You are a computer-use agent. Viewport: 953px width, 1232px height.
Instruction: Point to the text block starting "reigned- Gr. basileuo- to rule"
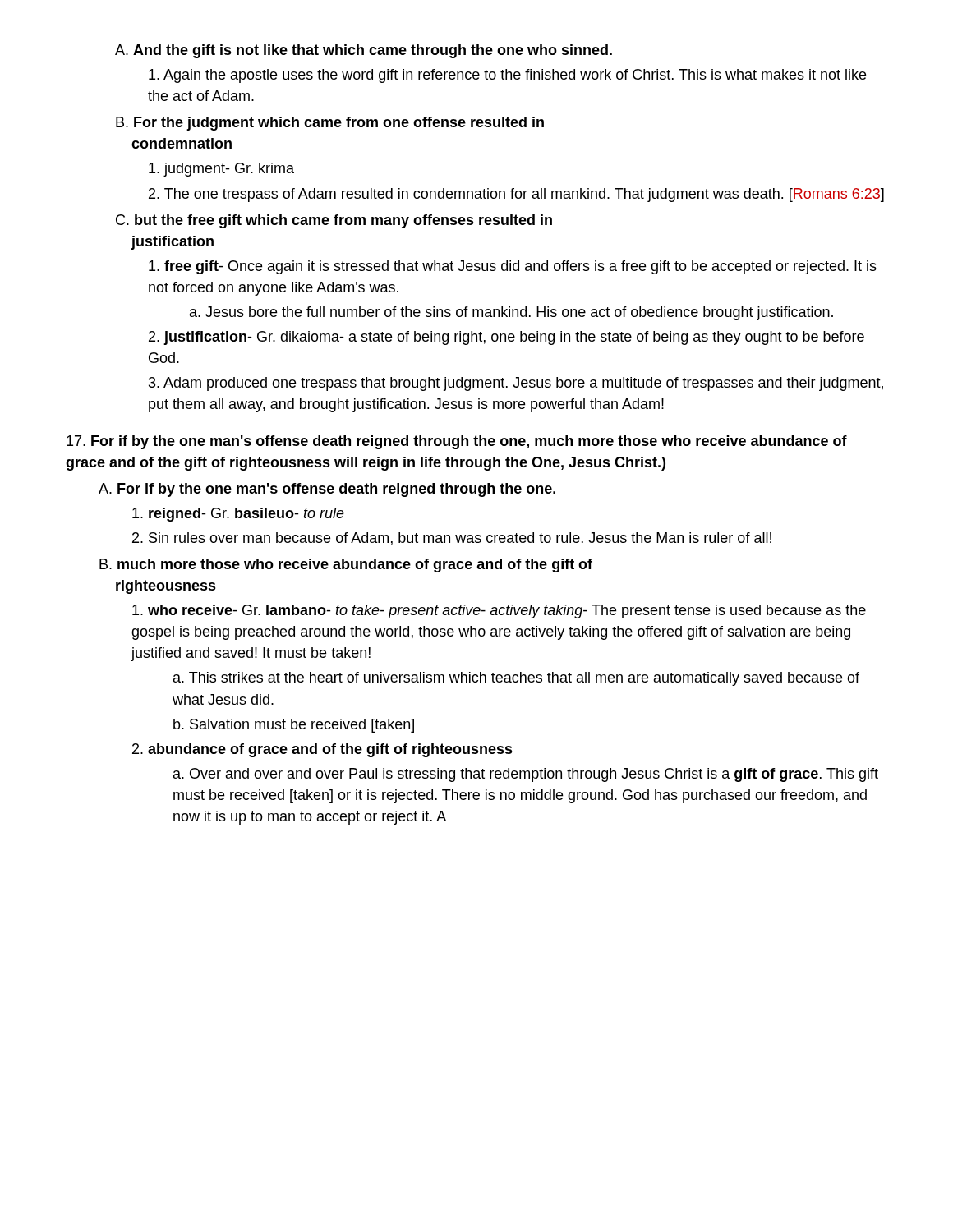click(238, 513)
